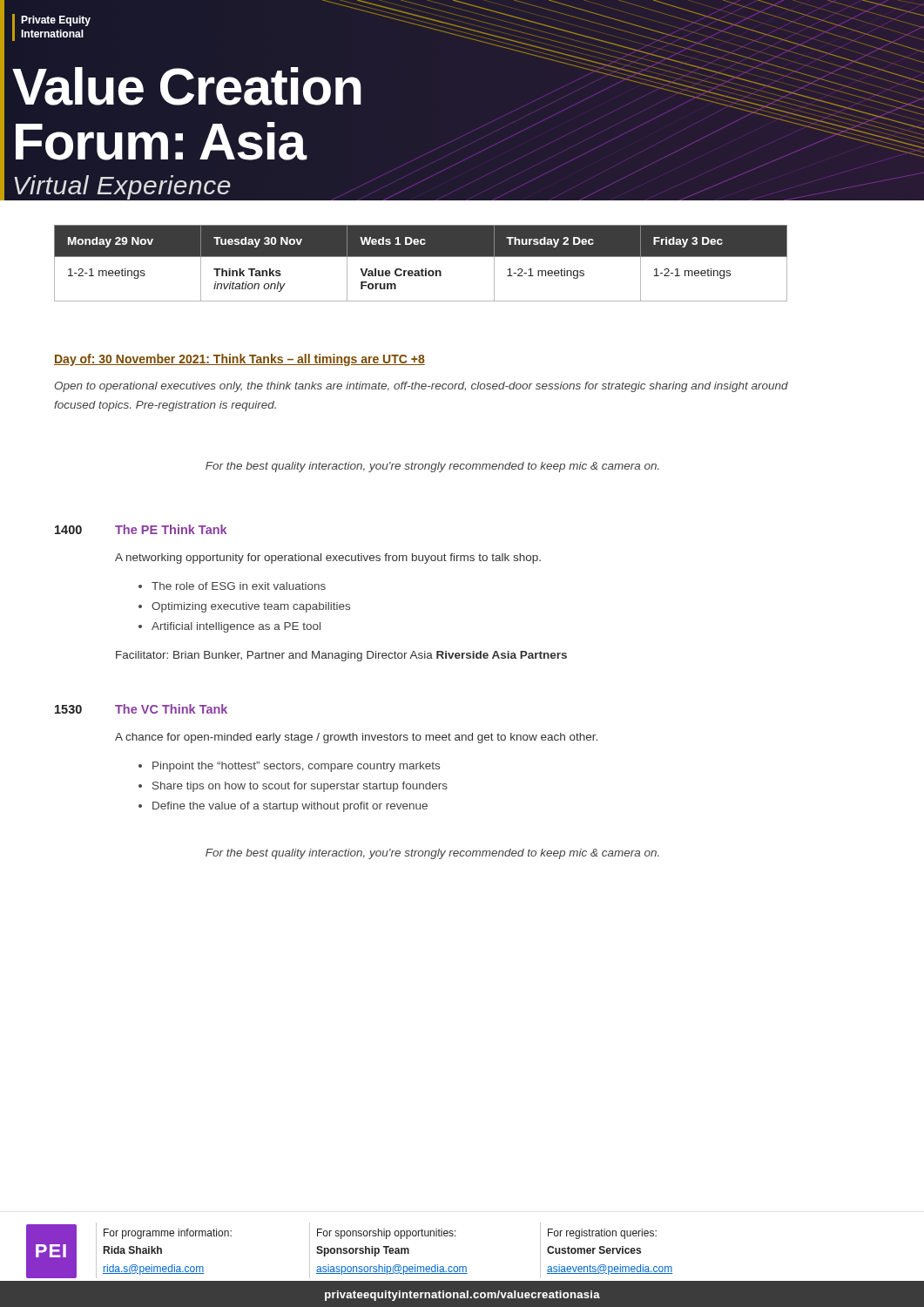Select the list item containing "The role of ESG"
This screenshot has height=1307, width=924.
(x=232, y=586)
